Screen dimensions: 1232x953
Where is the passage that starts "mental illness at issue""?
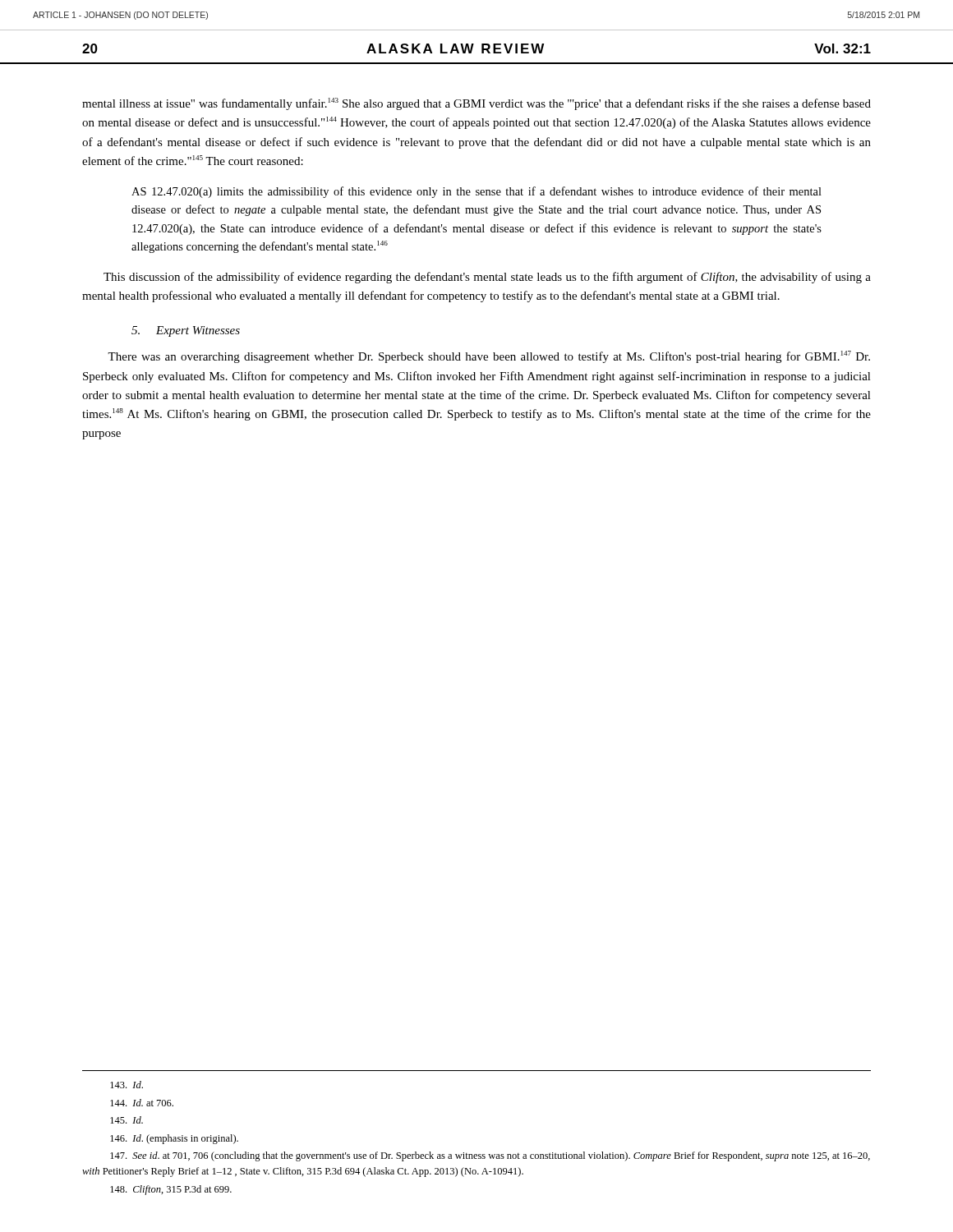click(476, 132)
